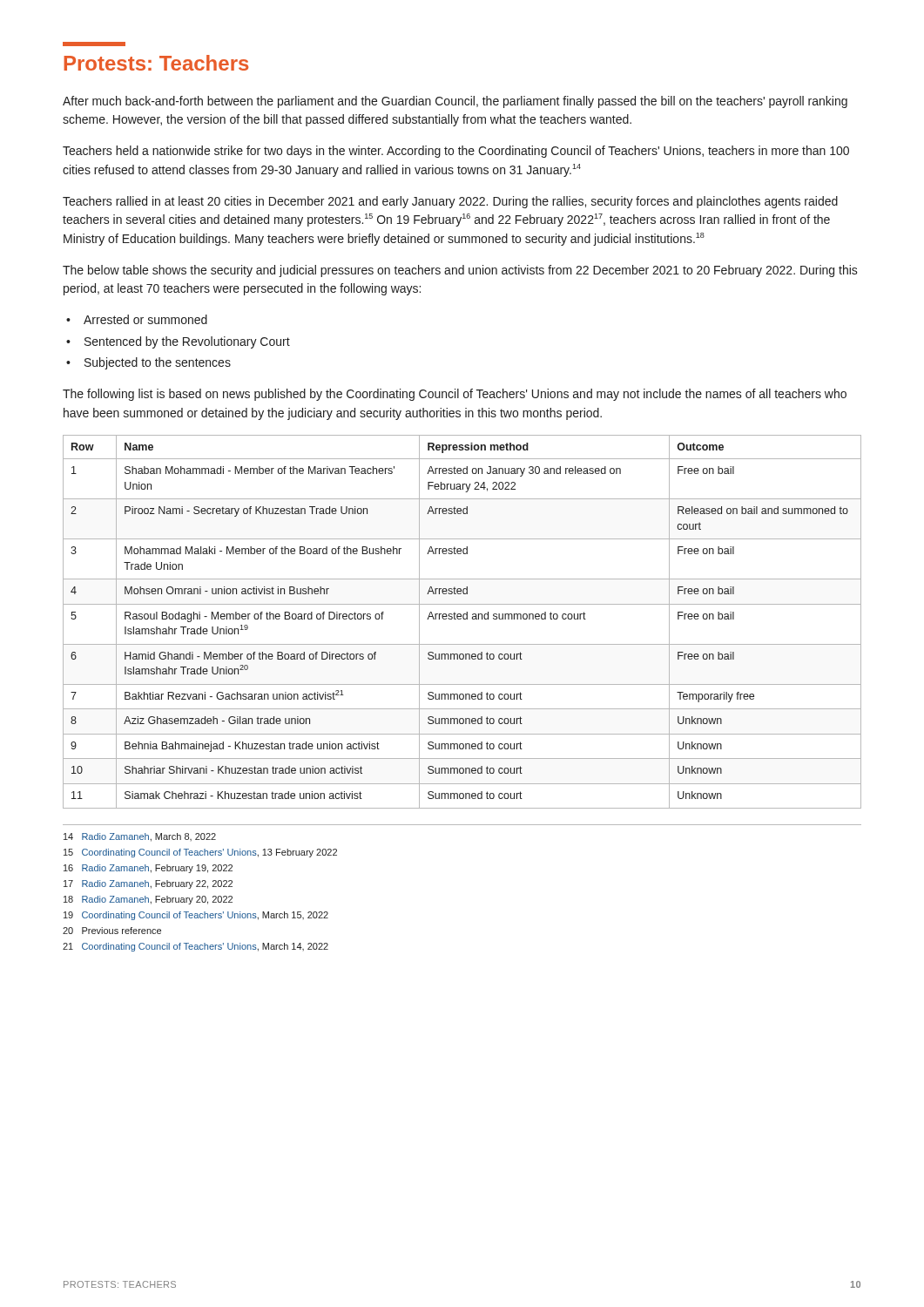
Task: Point to the passage starting "The following list is based"
Action: (455, 403)
